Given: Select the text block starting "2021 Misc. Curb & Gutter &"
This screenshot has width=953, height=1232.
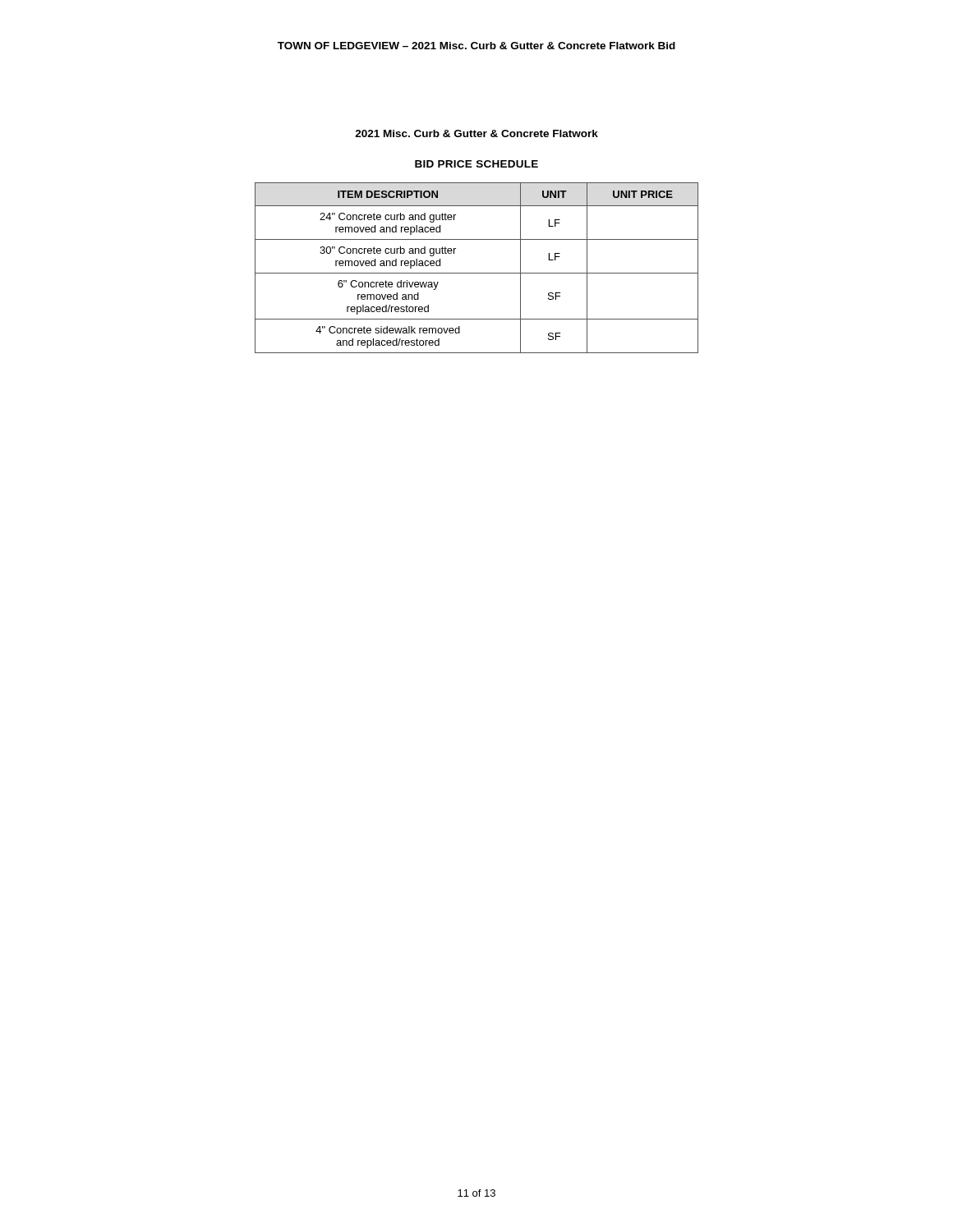Looking at the screenshot, I should click(476, 133).
